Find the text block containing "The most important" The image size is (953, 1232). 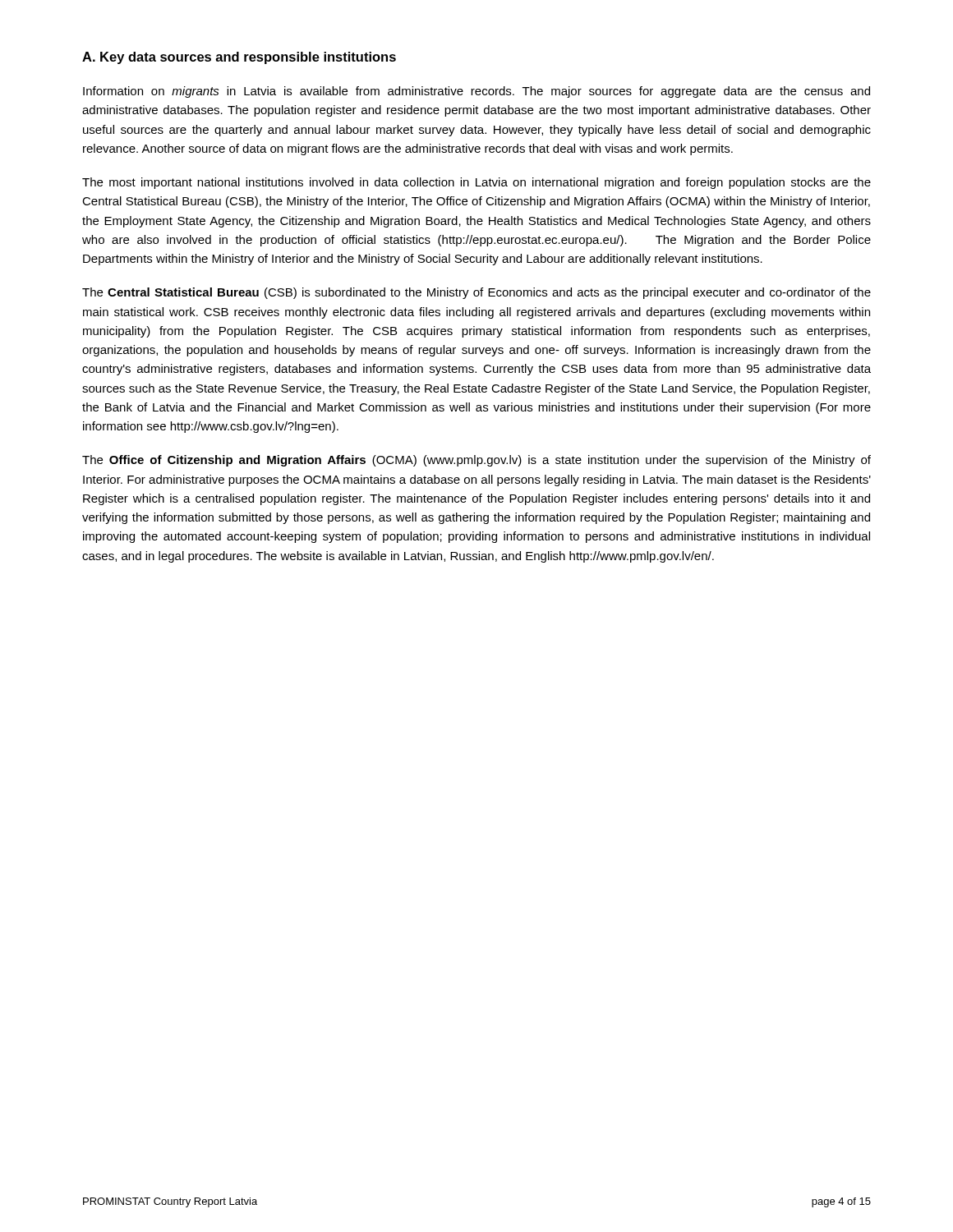[476, 220]
